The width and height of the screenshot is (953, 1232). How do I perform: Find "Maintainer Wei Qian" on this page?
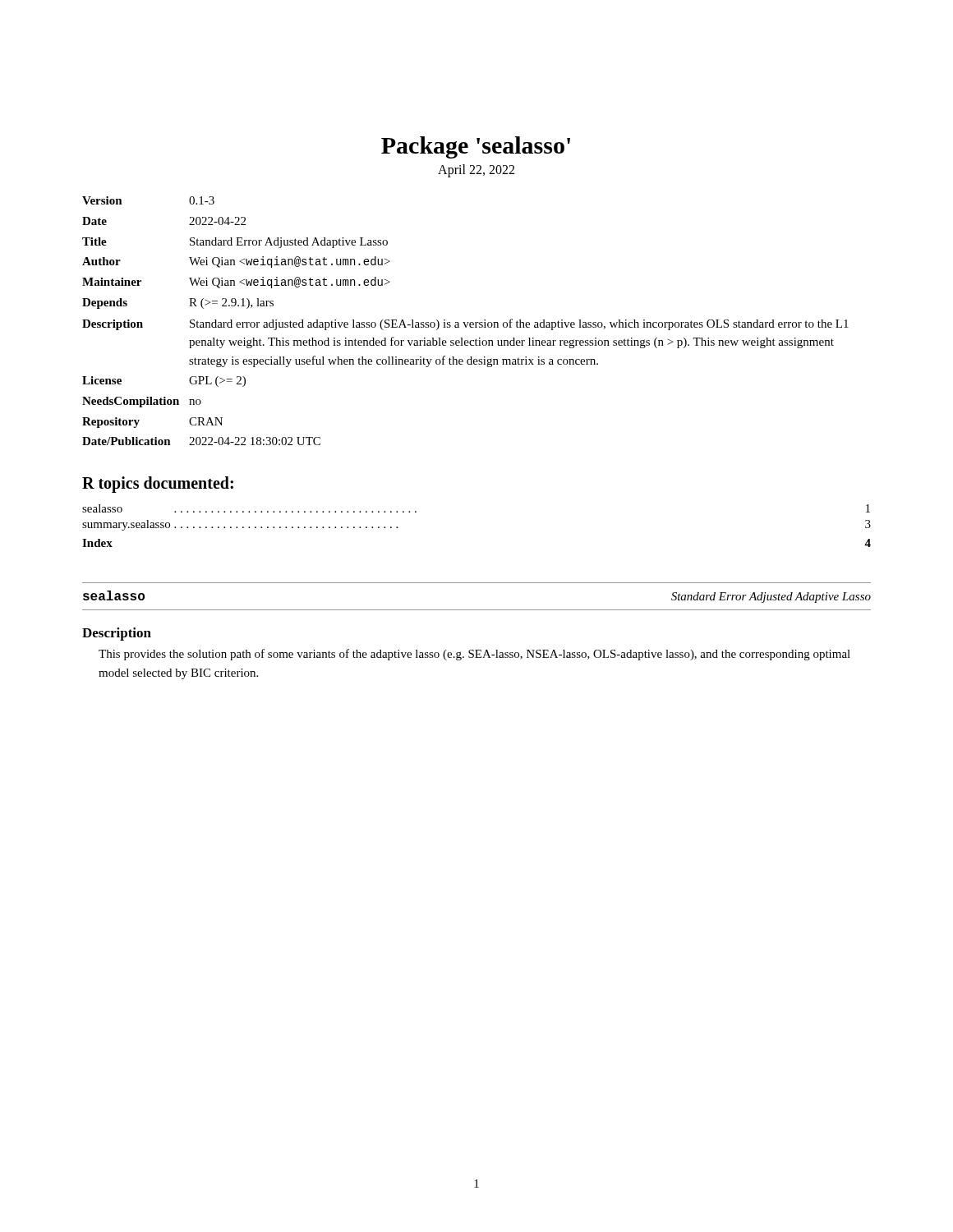pyautogui.click(x=236, y=282)
